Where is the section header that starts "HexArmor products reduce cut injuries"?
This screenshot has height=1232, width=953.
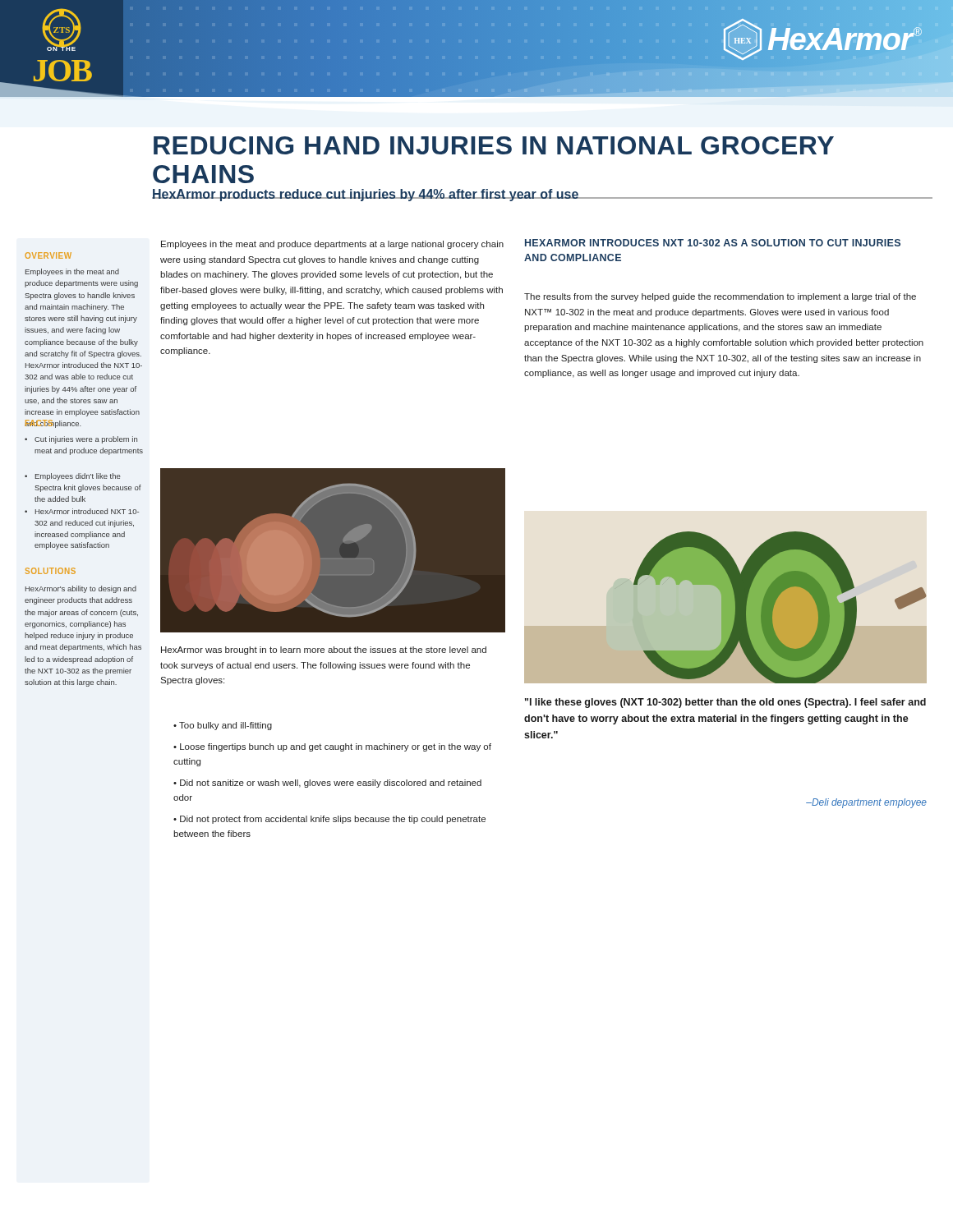click(538, 195)
